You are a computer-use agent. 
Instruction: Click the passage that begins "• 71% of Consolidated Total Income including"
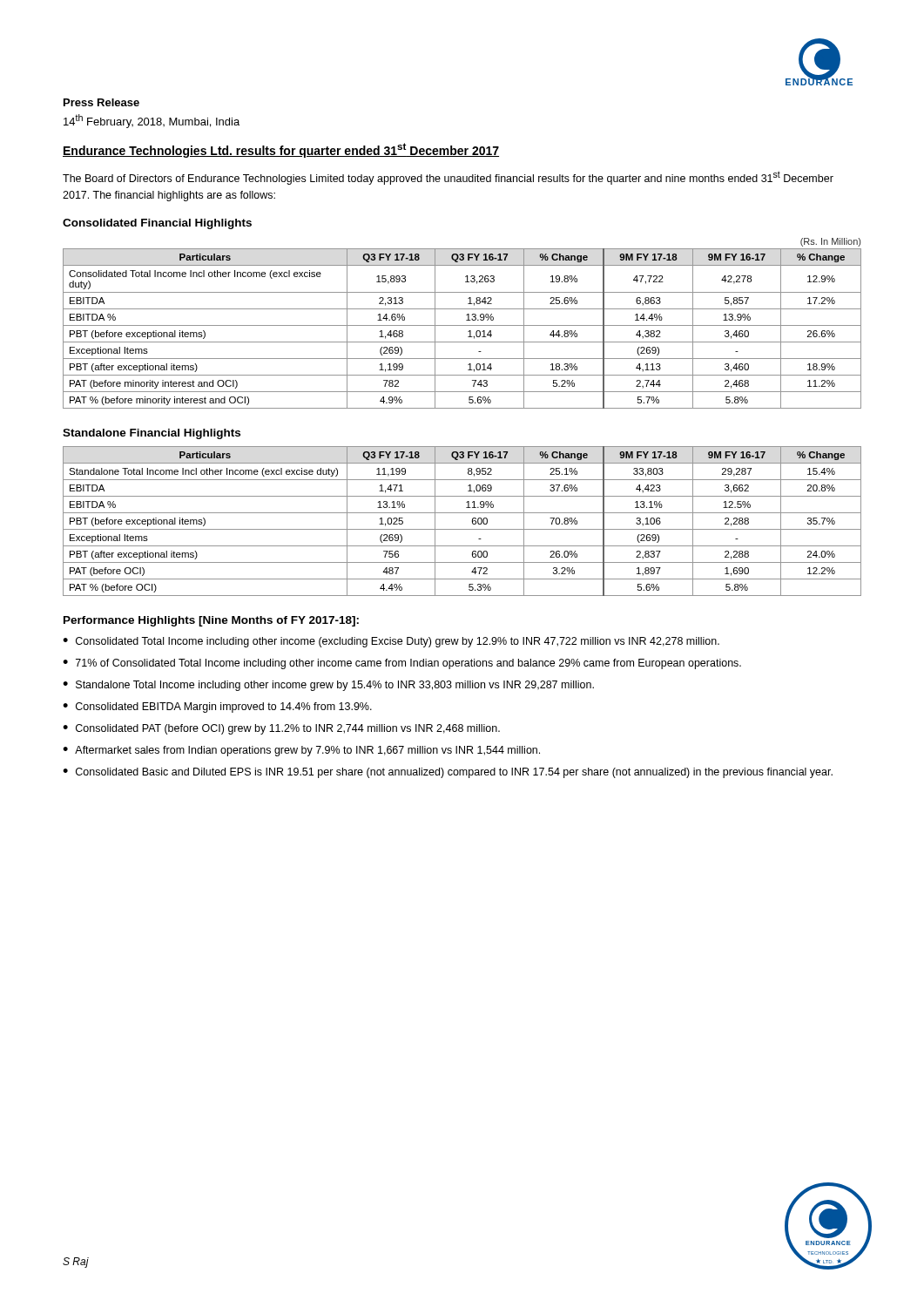(402, 663)
